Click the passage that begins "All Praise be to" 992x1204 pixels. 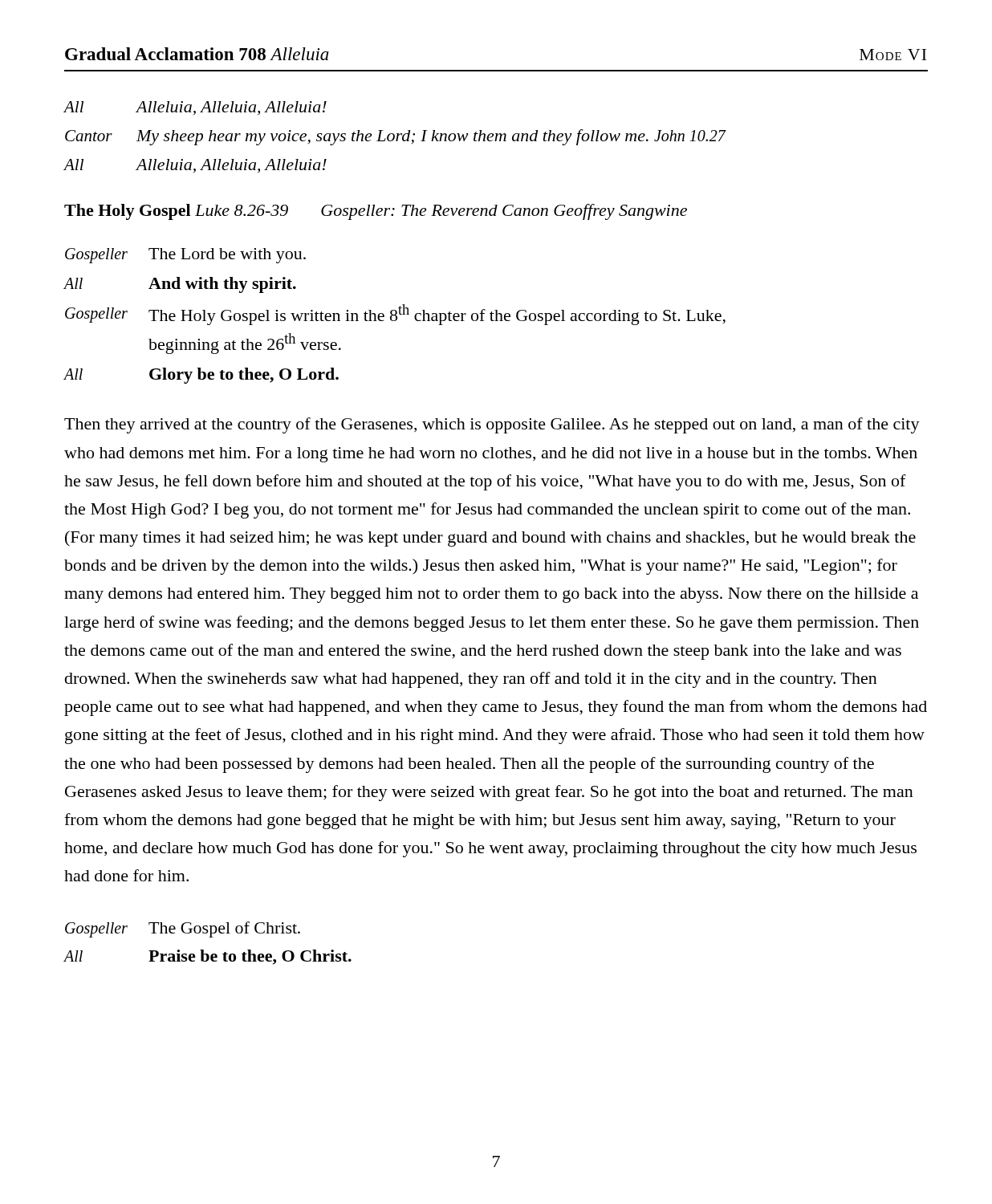(208, 955)
